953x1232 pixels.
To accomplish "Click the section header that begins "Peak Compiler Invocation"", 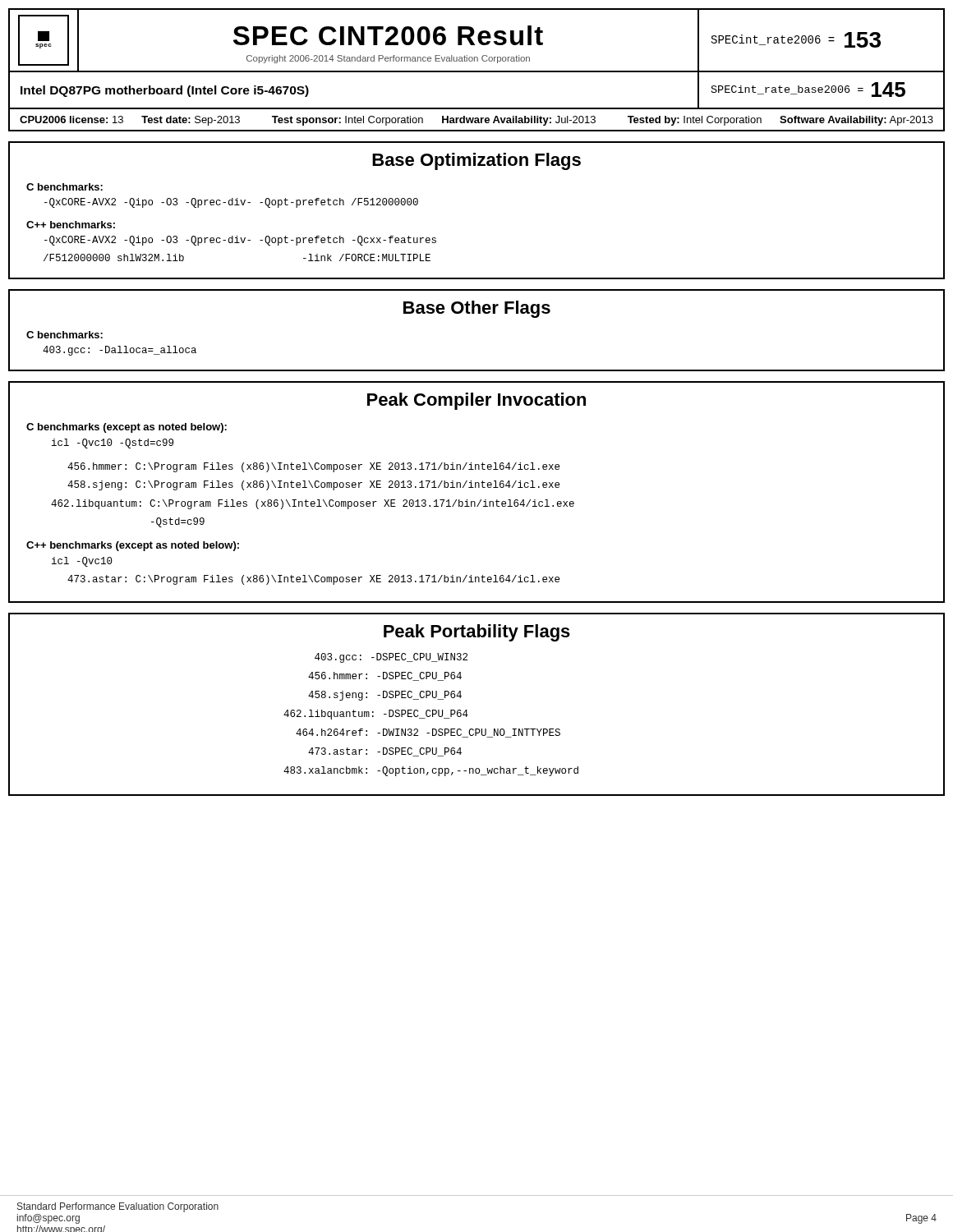I will tap(476, 492).
